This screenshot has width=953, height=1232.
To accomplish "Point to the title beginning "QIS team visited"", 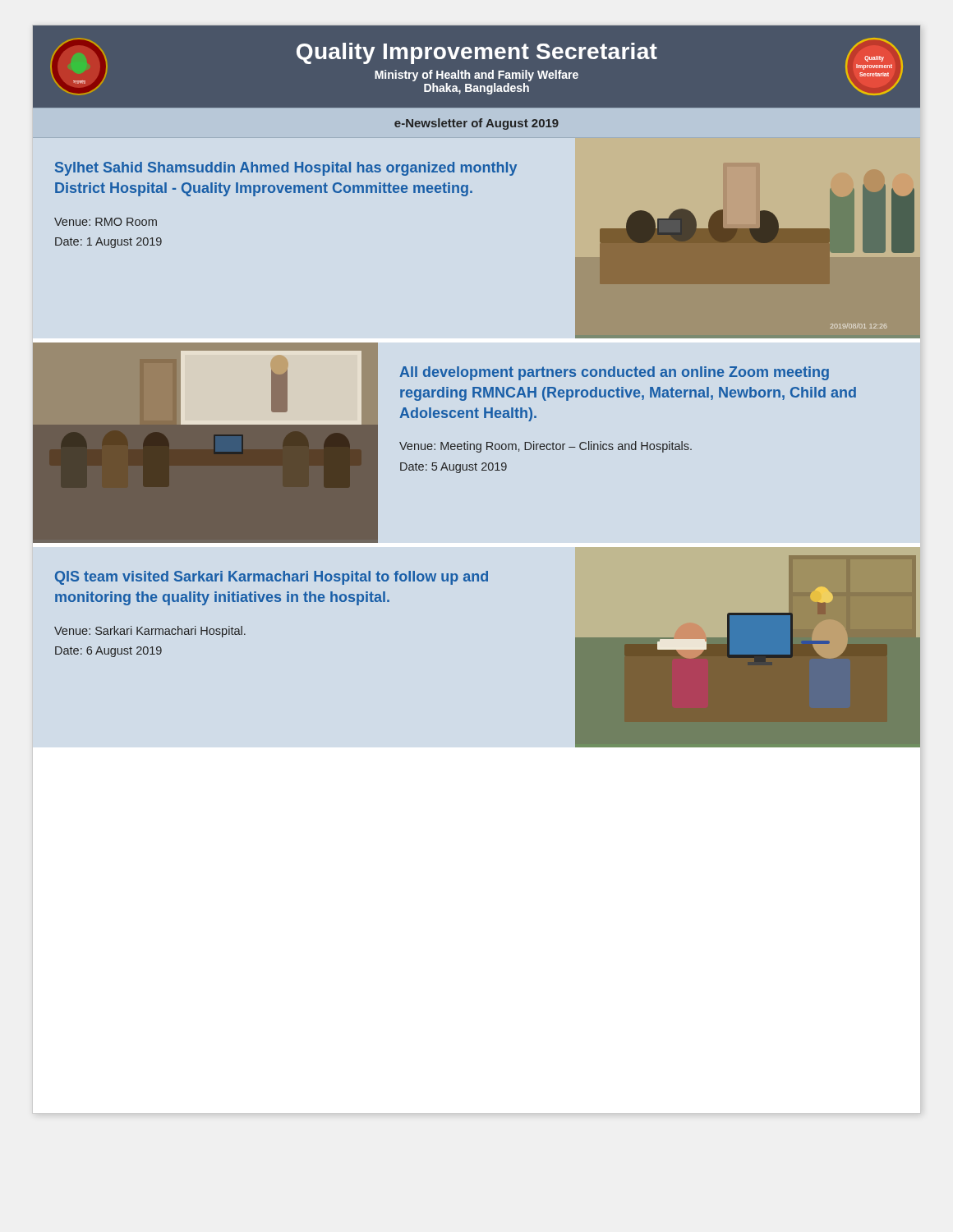I will (x=272, y=587).
